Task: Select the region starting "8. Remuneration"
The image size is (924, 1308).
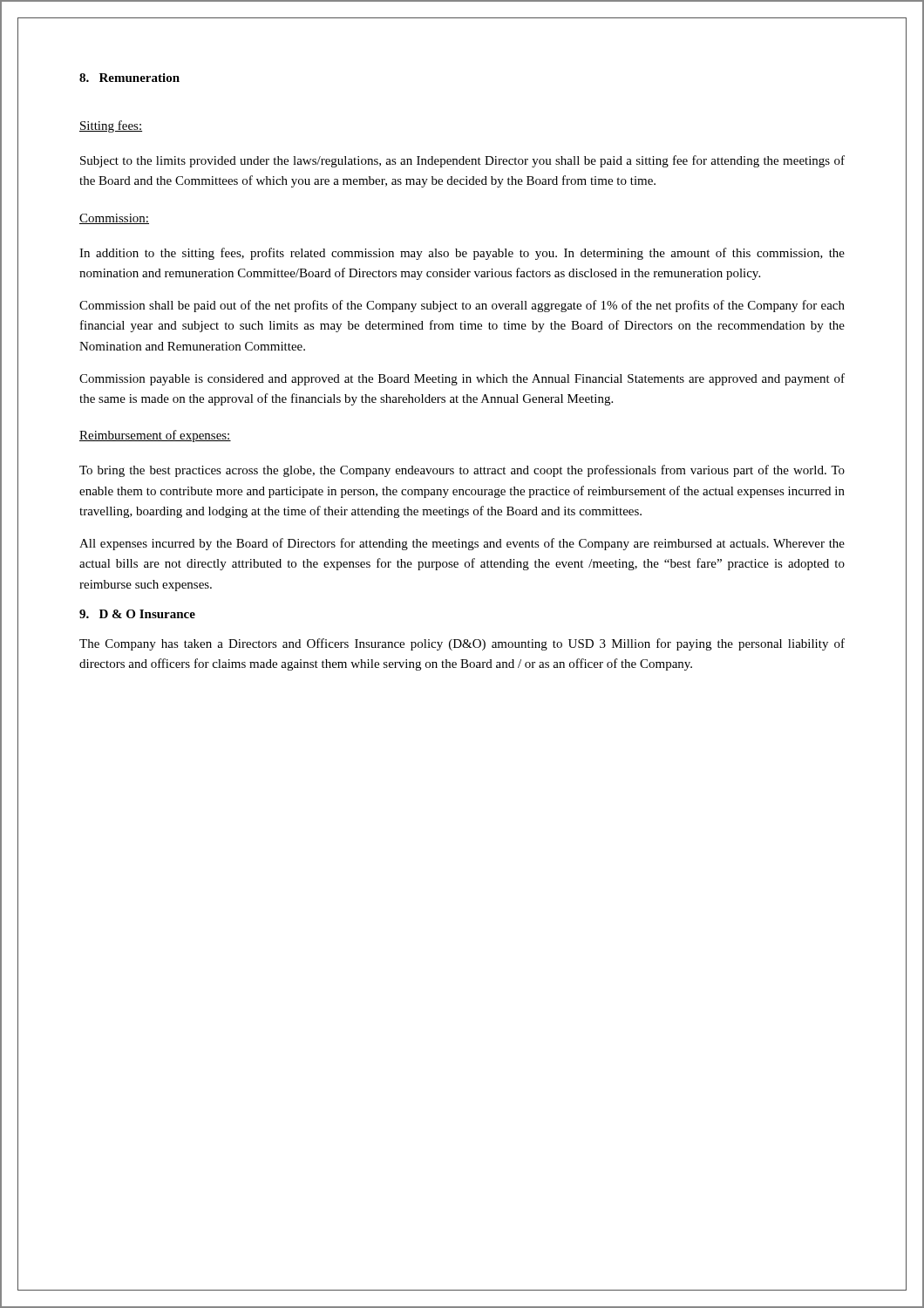Action: pos(129,78)
